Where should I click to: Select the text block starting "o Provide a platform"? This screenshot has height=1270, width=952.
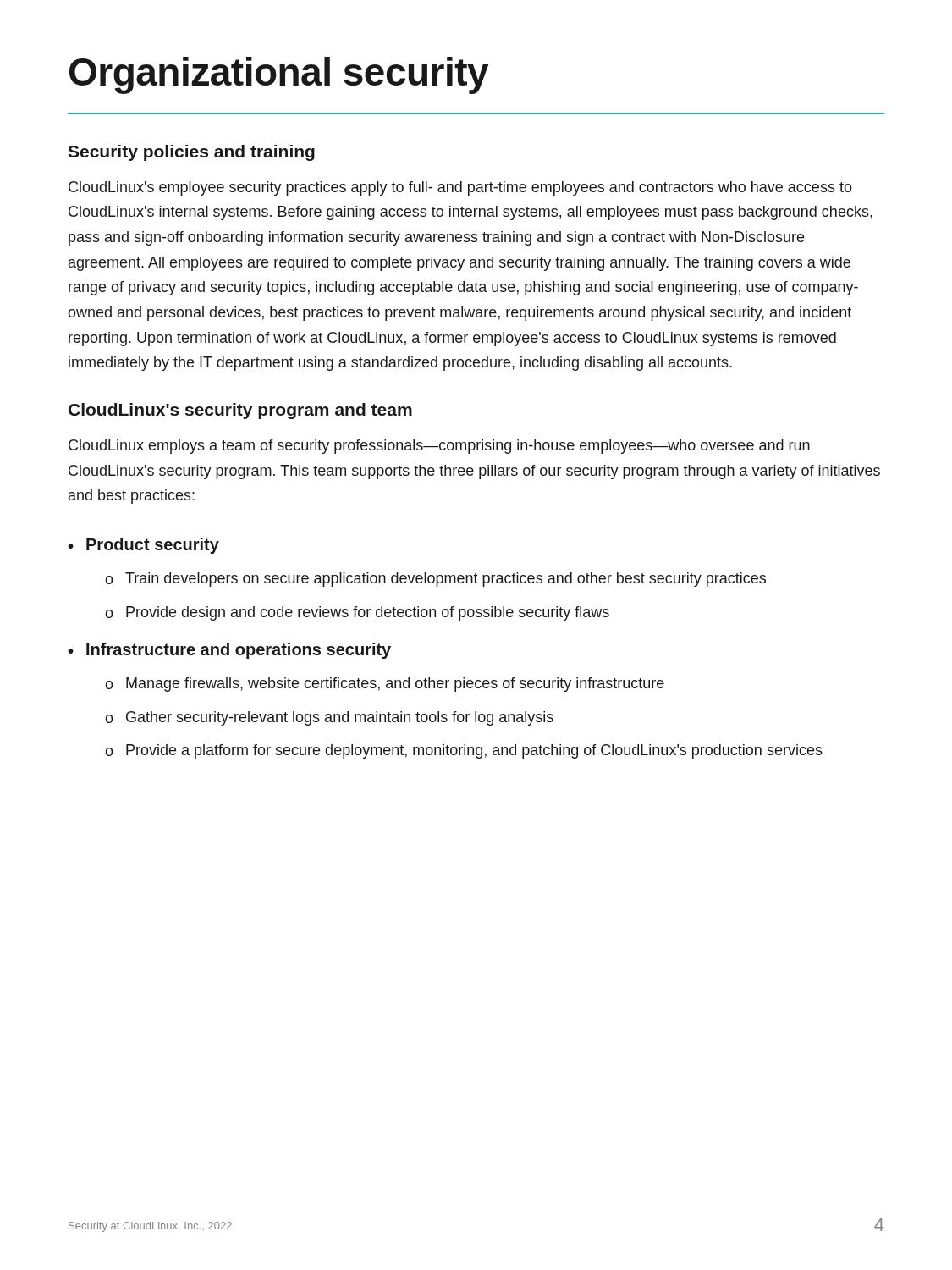tap(464, 751)
